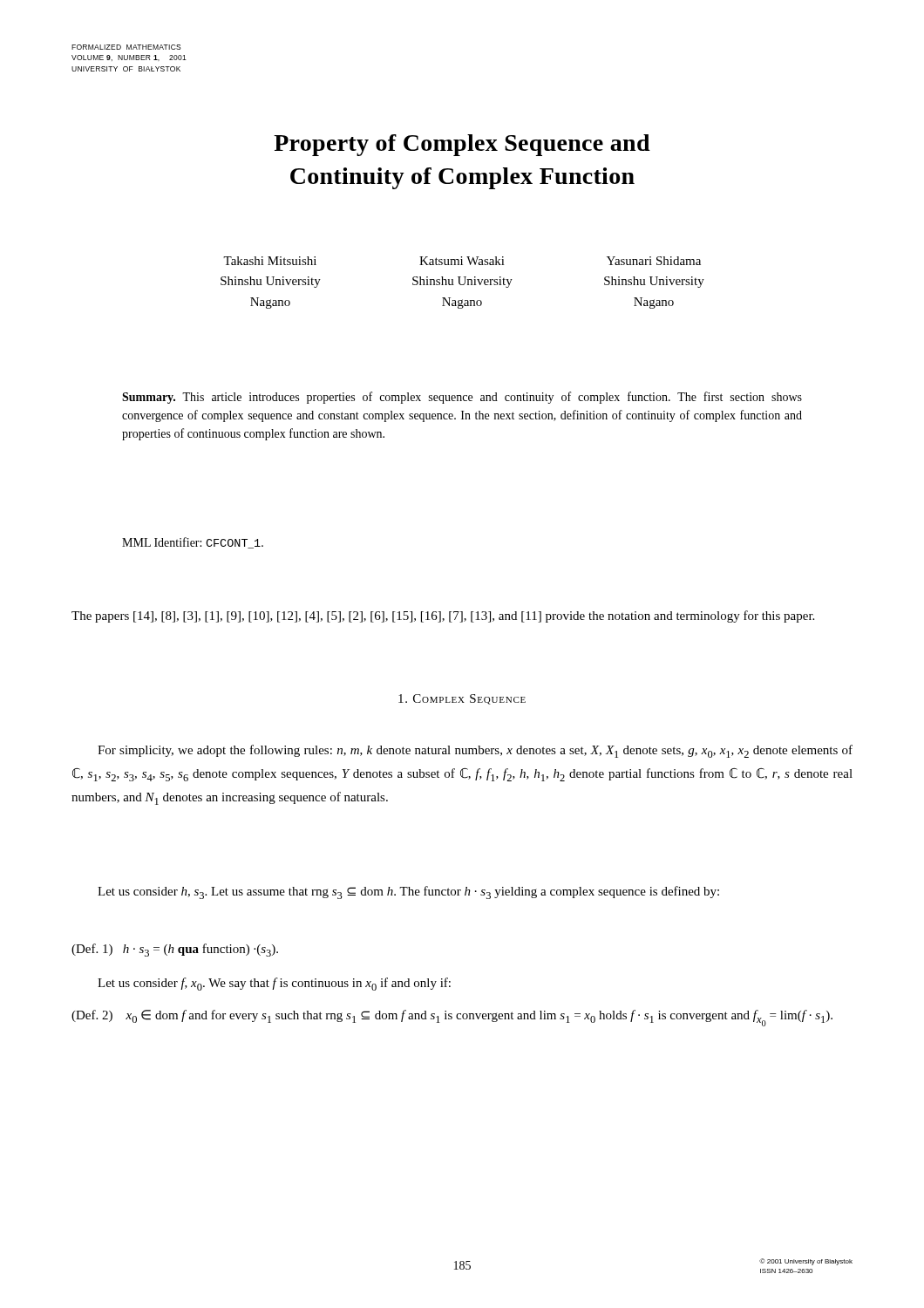This screenshot has width=924, height=1308.
Task: Click the title that begins "Property of Complex Sequence andContinuity of Complex"
Action: tap(462, 159)
